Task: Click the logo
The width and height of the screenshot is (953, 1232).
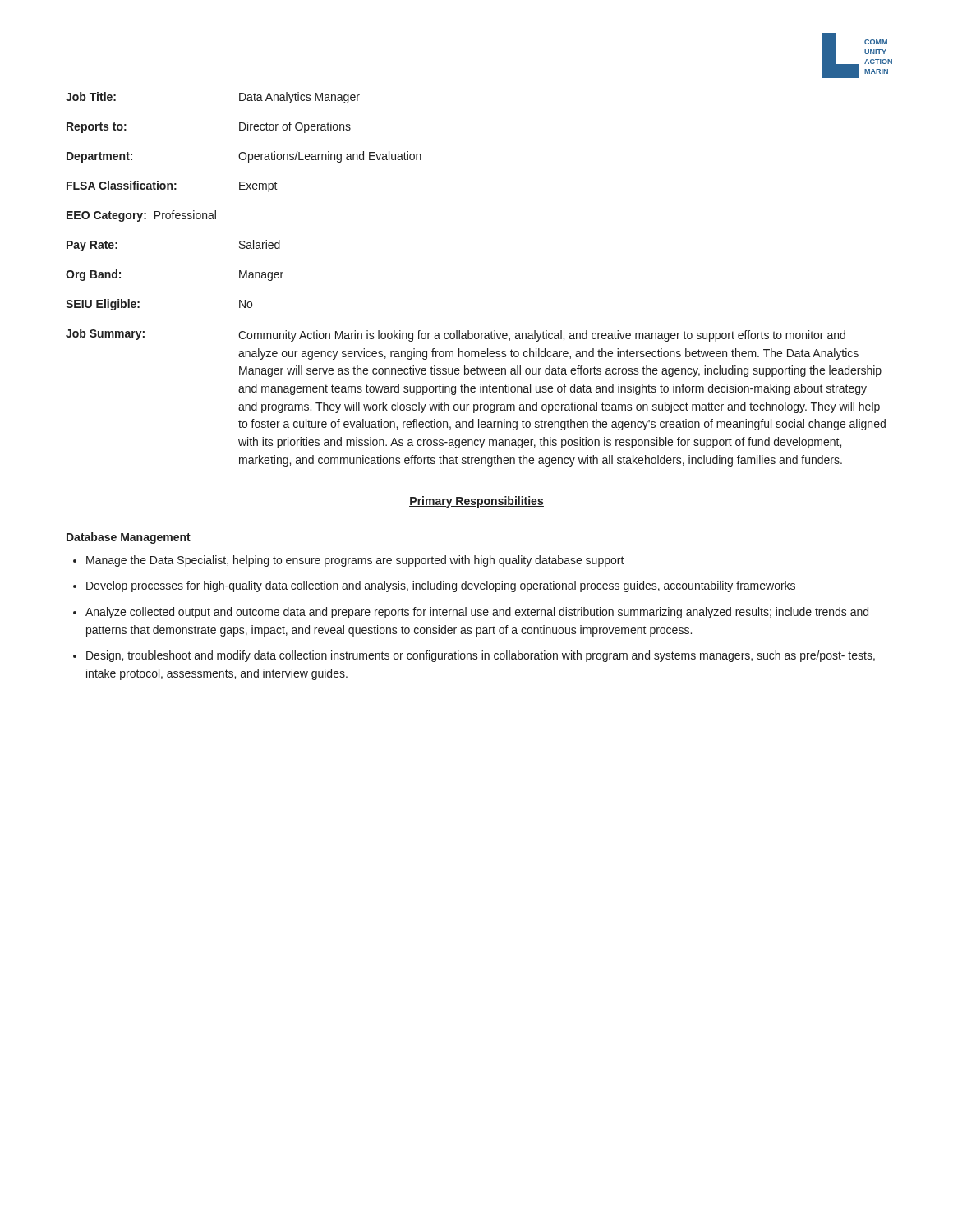Action: point(863,70)
